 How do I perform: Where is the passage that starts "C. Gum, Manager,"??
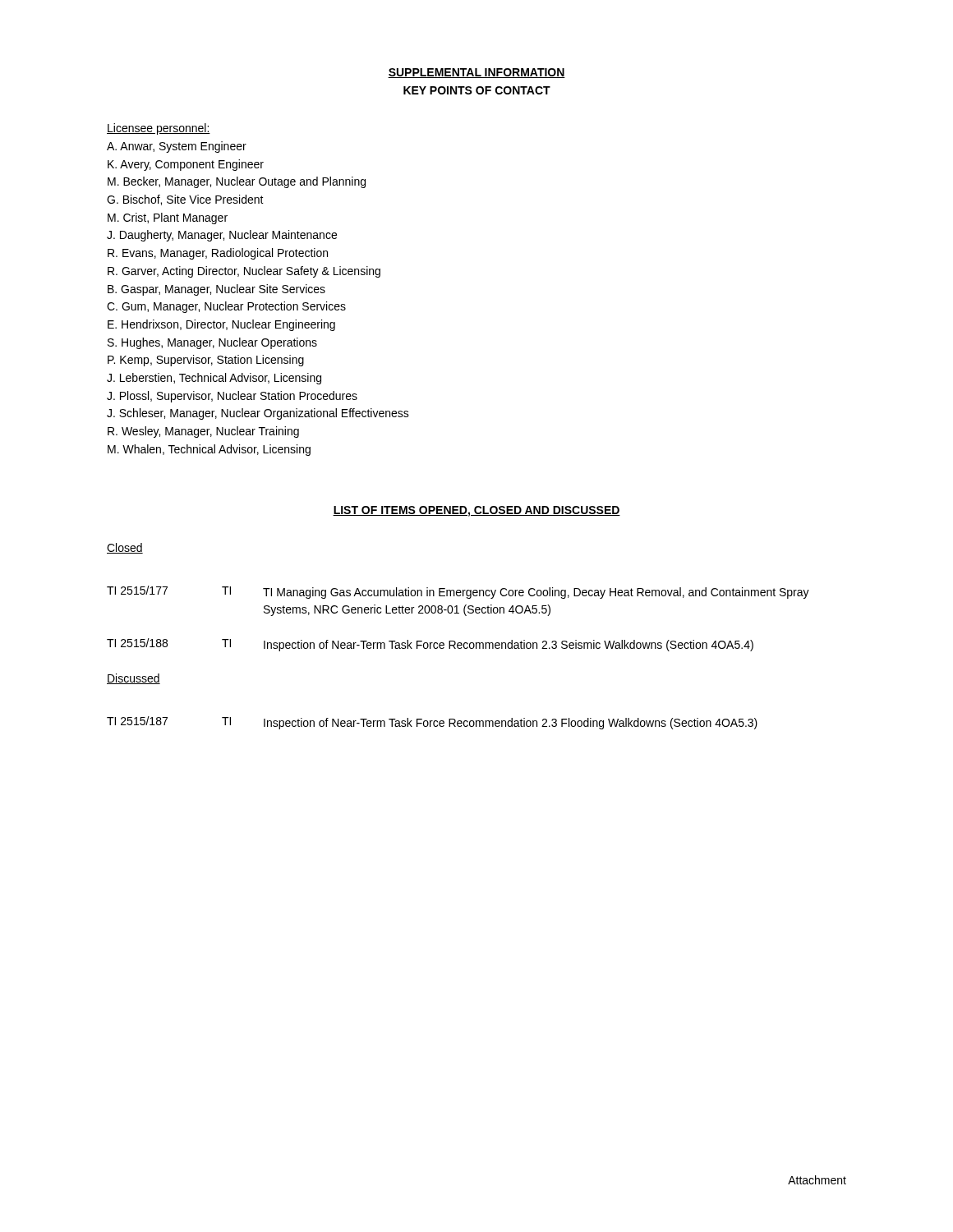click(226, 307)
